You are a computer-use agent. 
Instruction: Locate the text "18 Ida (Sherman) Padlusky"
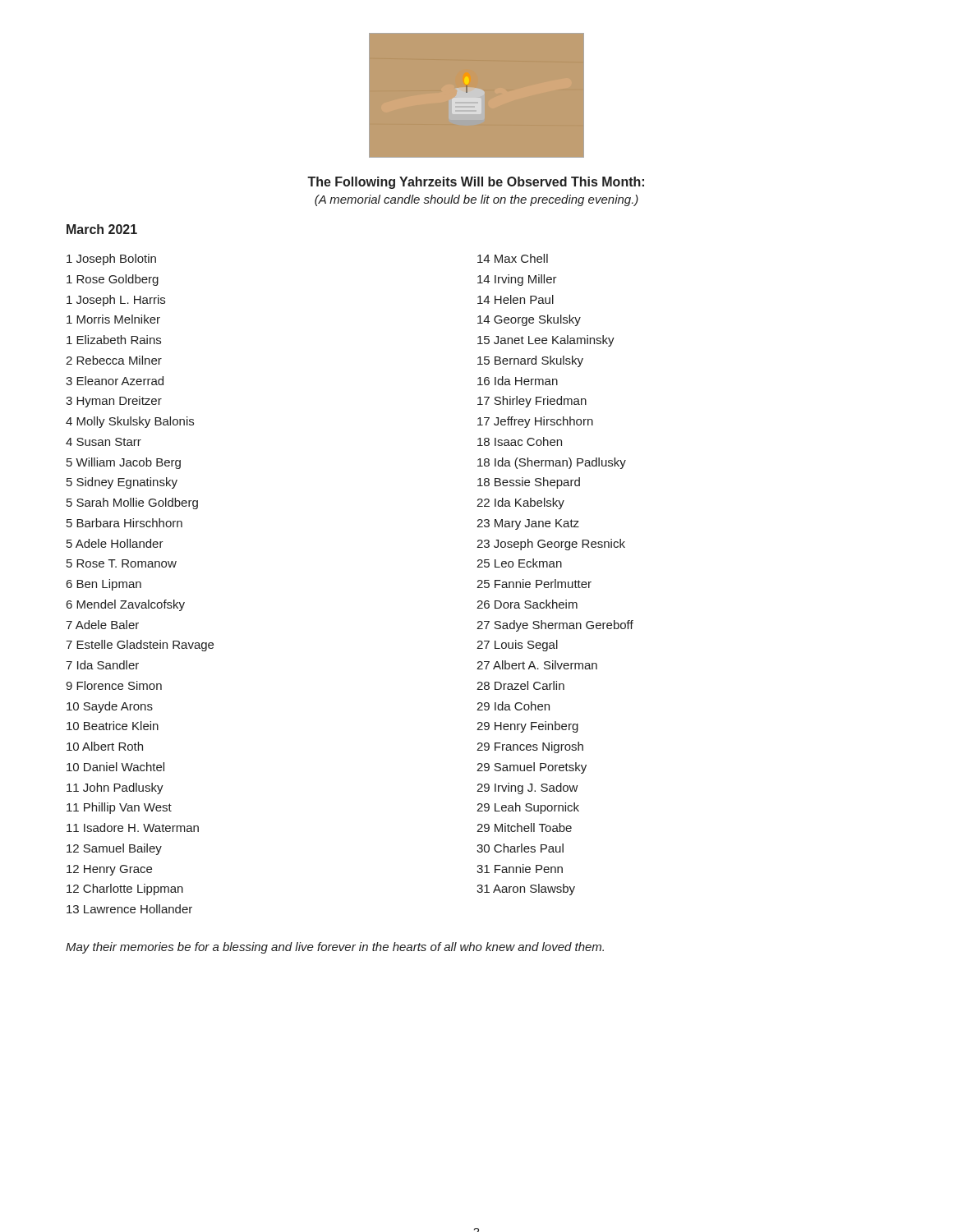[x=551, y=462]
